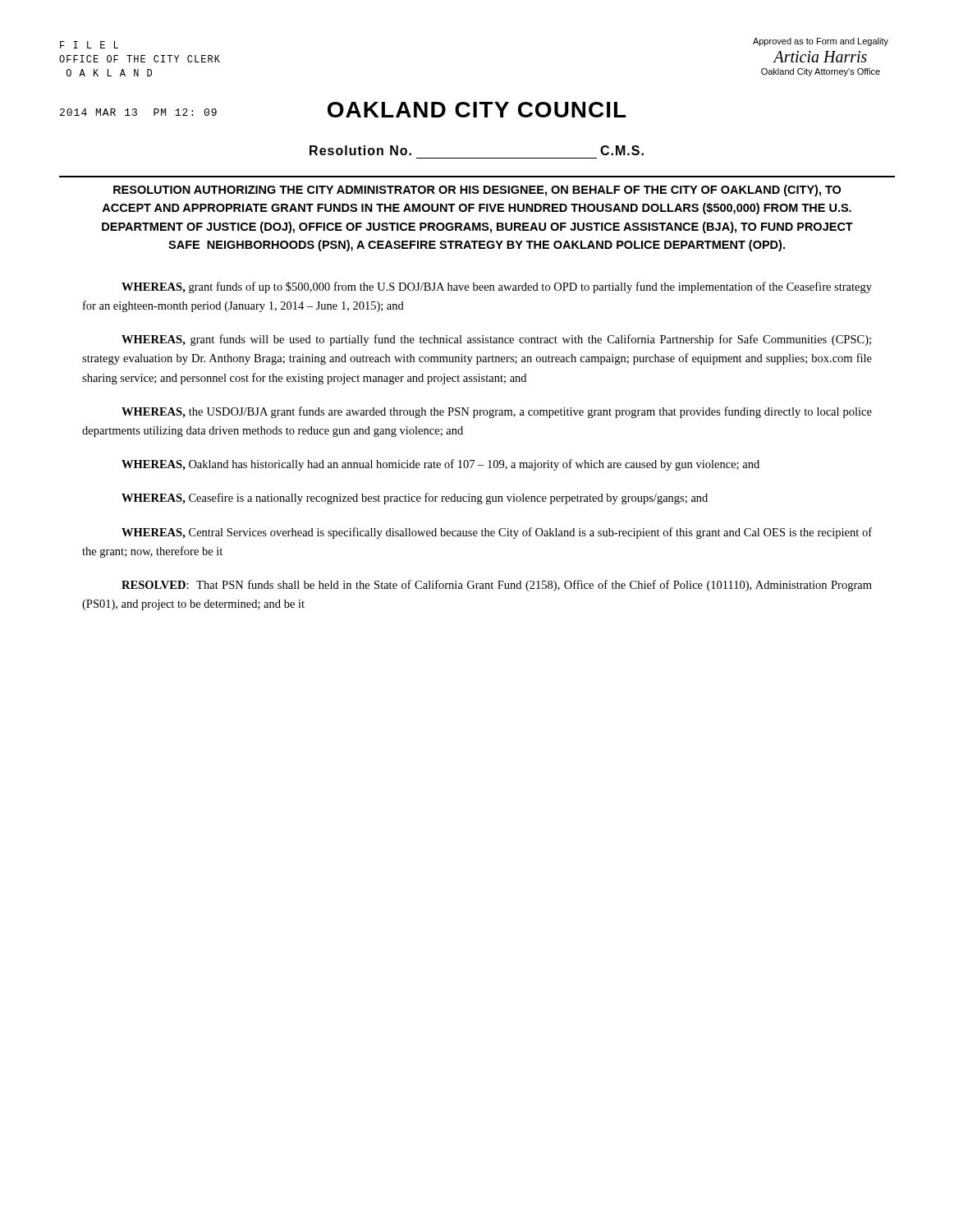Select the passage starting "Resolution No. C.M.S."
Image resolution: width=954 pixels, height=1232 pixels.
pos(477,151)
